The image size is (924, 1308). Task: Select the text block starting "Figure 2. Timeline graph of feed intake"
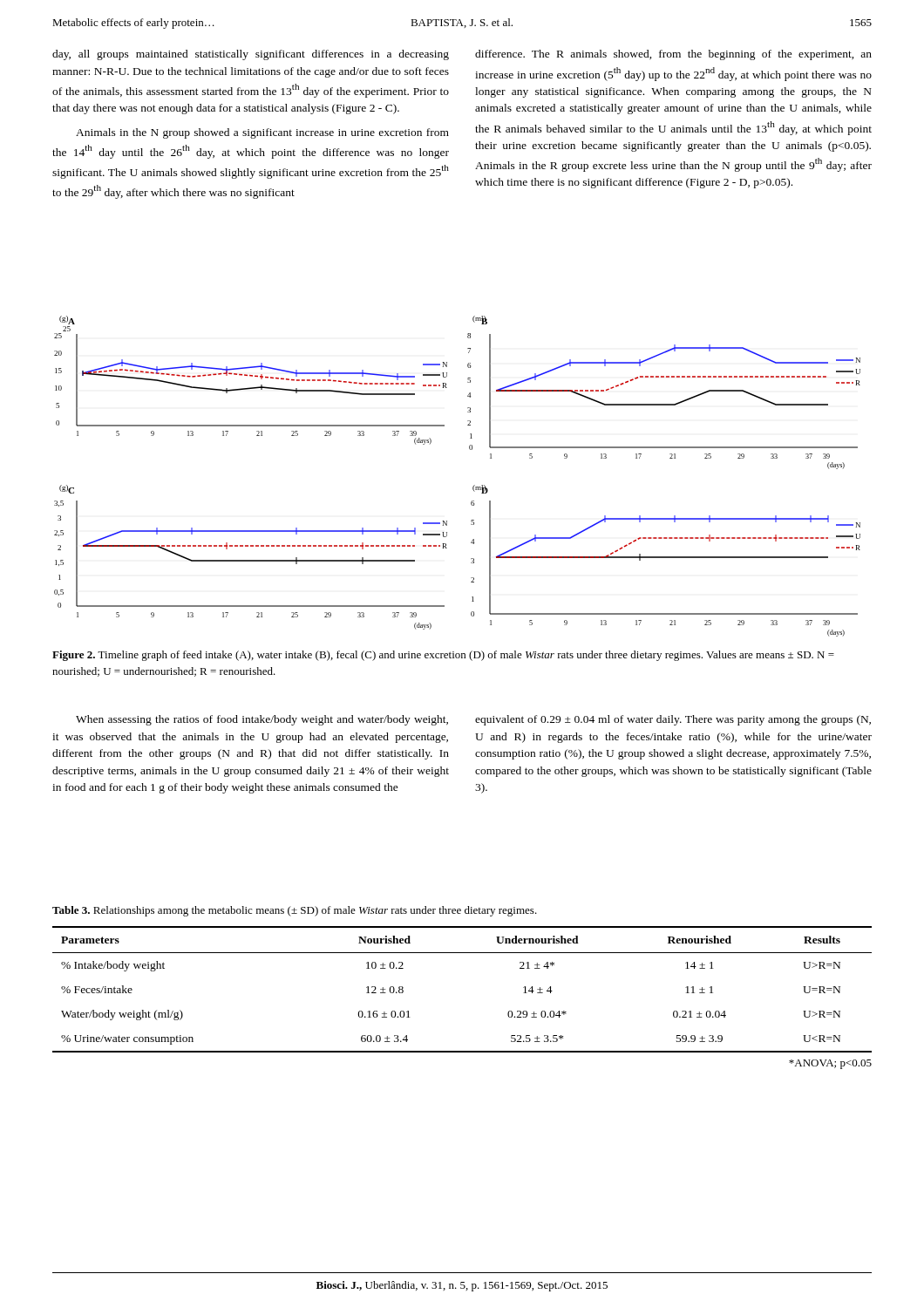(443, 663)
